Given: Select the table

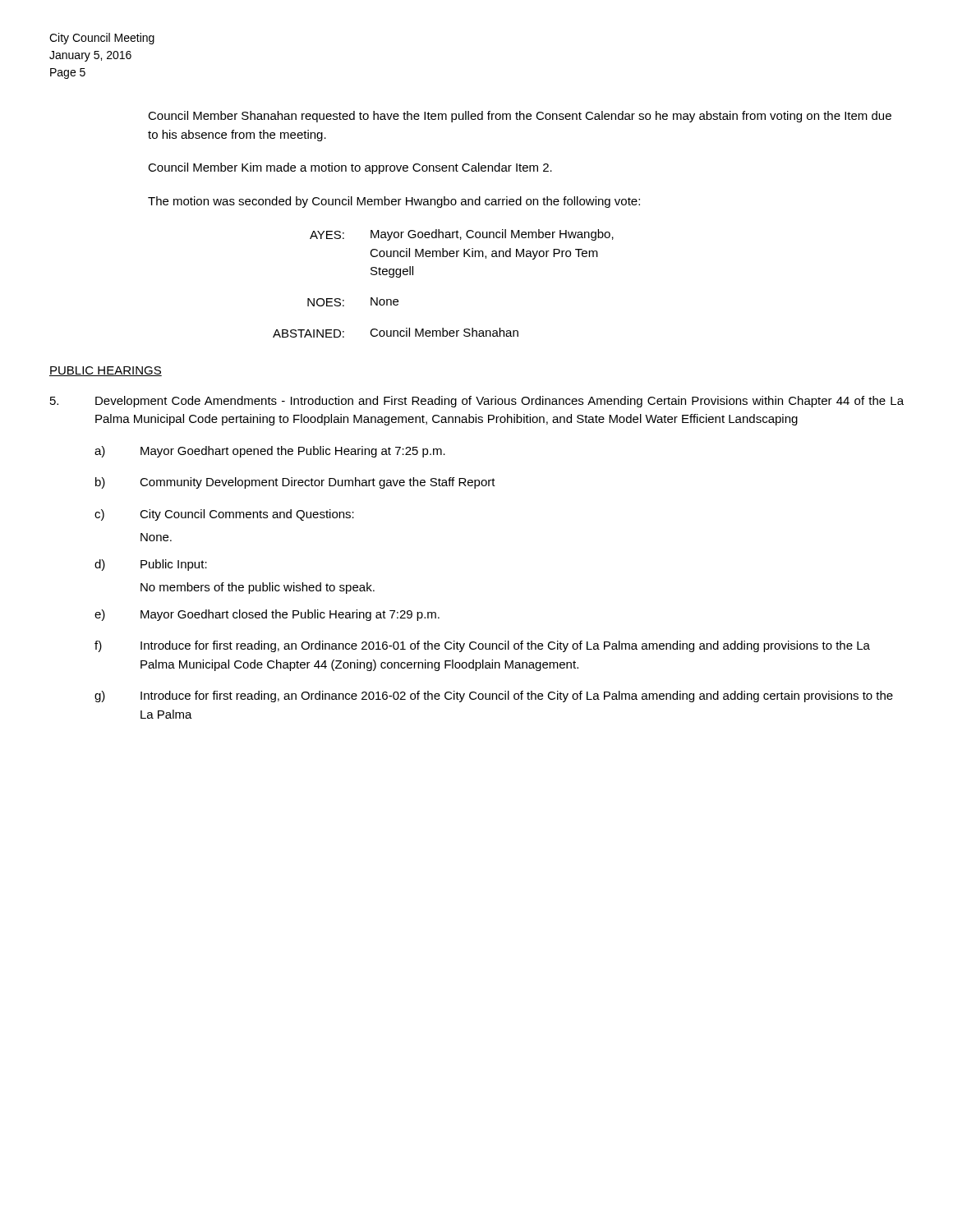Looking at the screenshot, I should coord(567,284).
